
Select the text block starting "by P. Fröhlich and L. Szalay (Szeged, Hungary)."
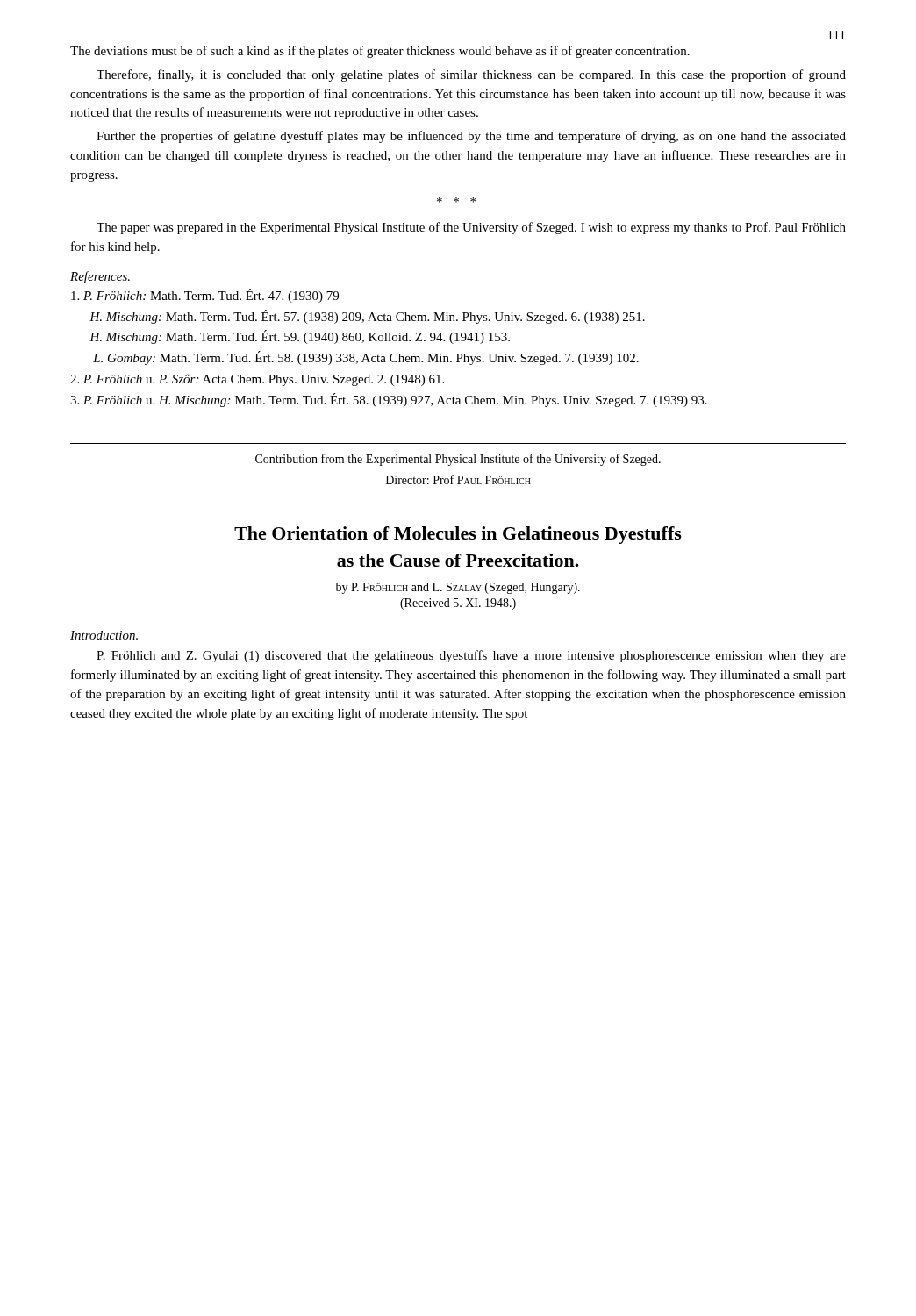point(458,588)
